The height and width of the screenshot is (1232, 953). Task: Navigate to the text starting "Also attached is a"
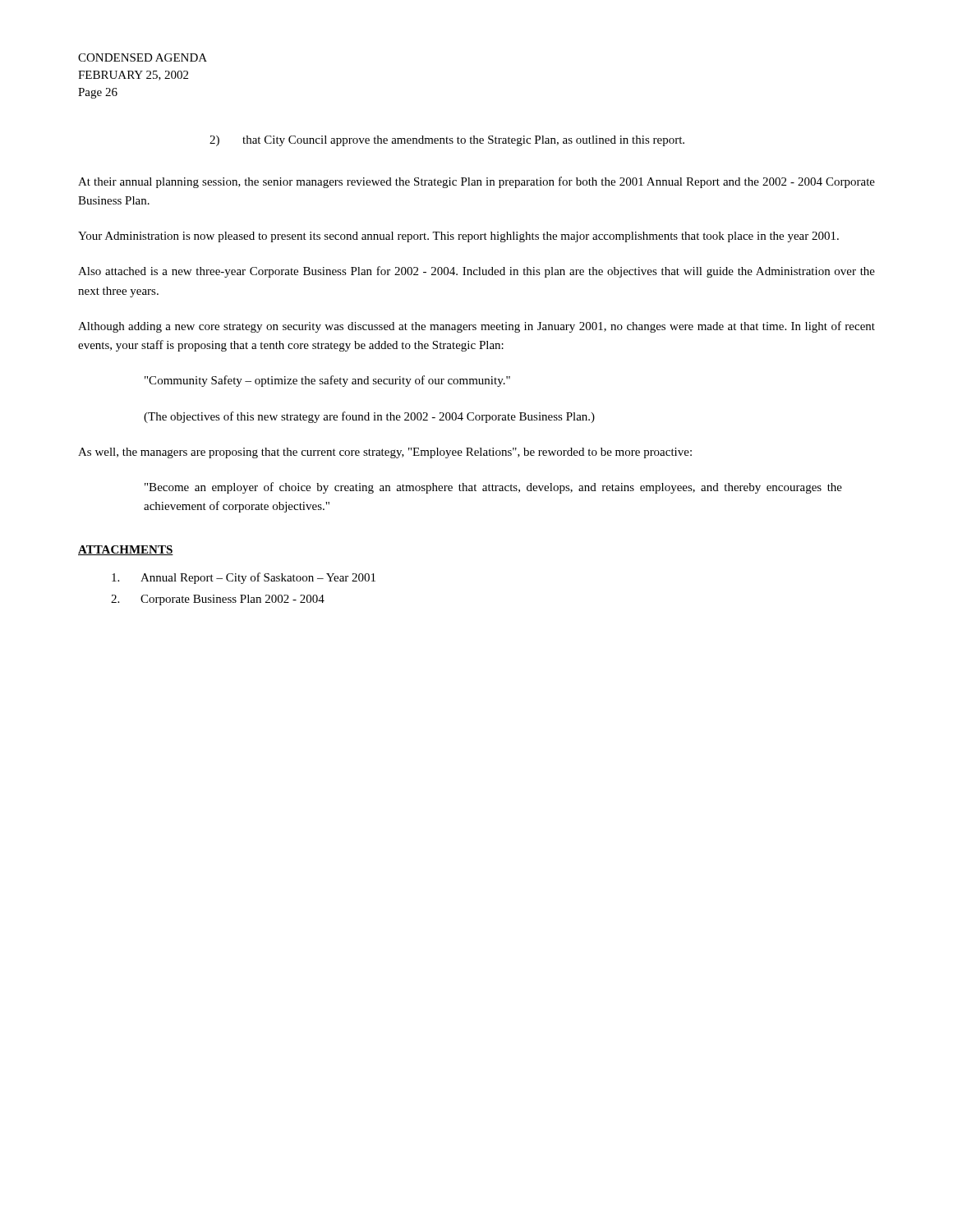click(x=476, y=281)
